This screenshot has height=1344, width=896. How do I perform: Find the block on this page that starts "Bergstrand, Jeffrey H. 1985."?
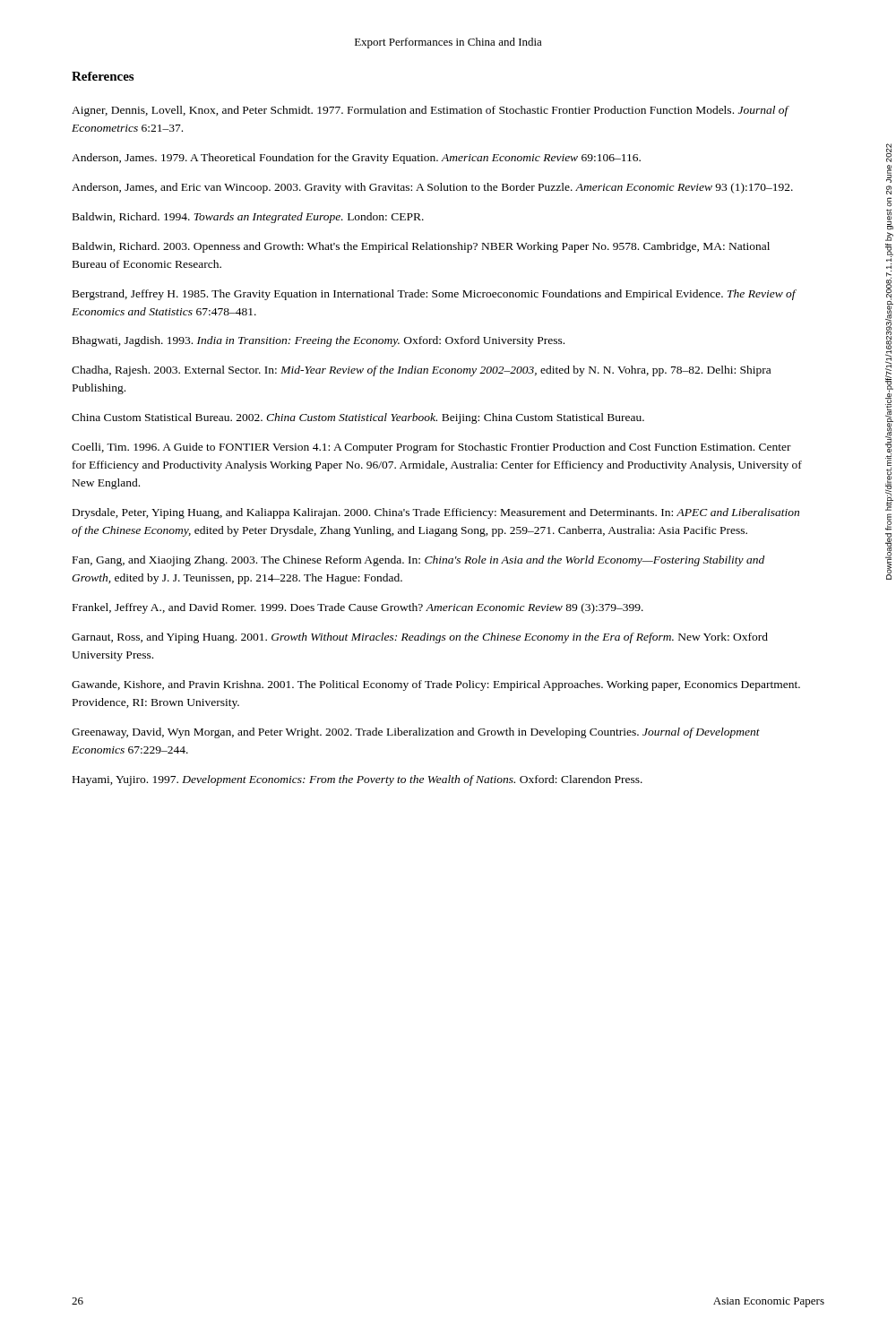coord(433,302)
